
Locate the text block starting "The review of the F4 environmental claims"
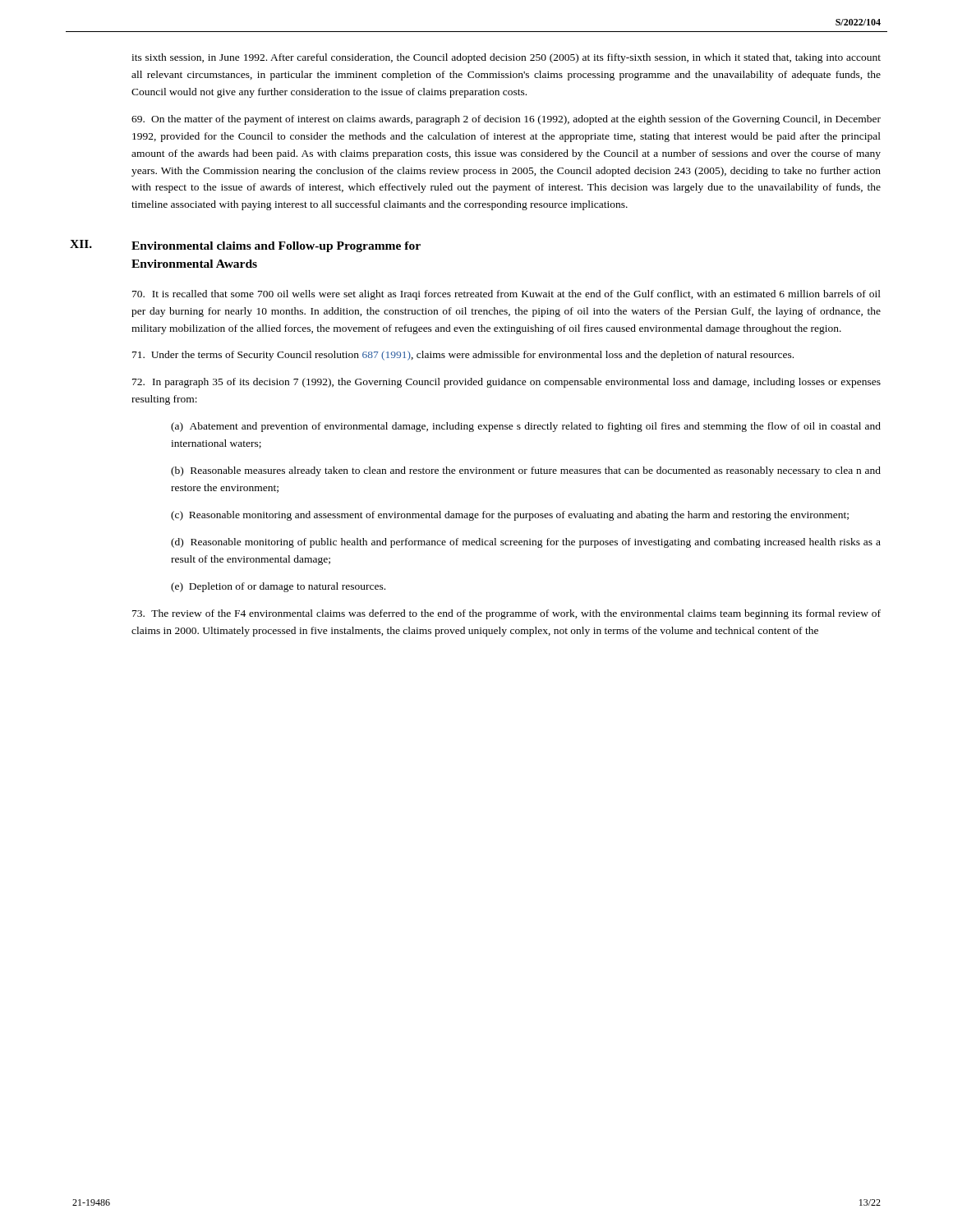[506, 621]
